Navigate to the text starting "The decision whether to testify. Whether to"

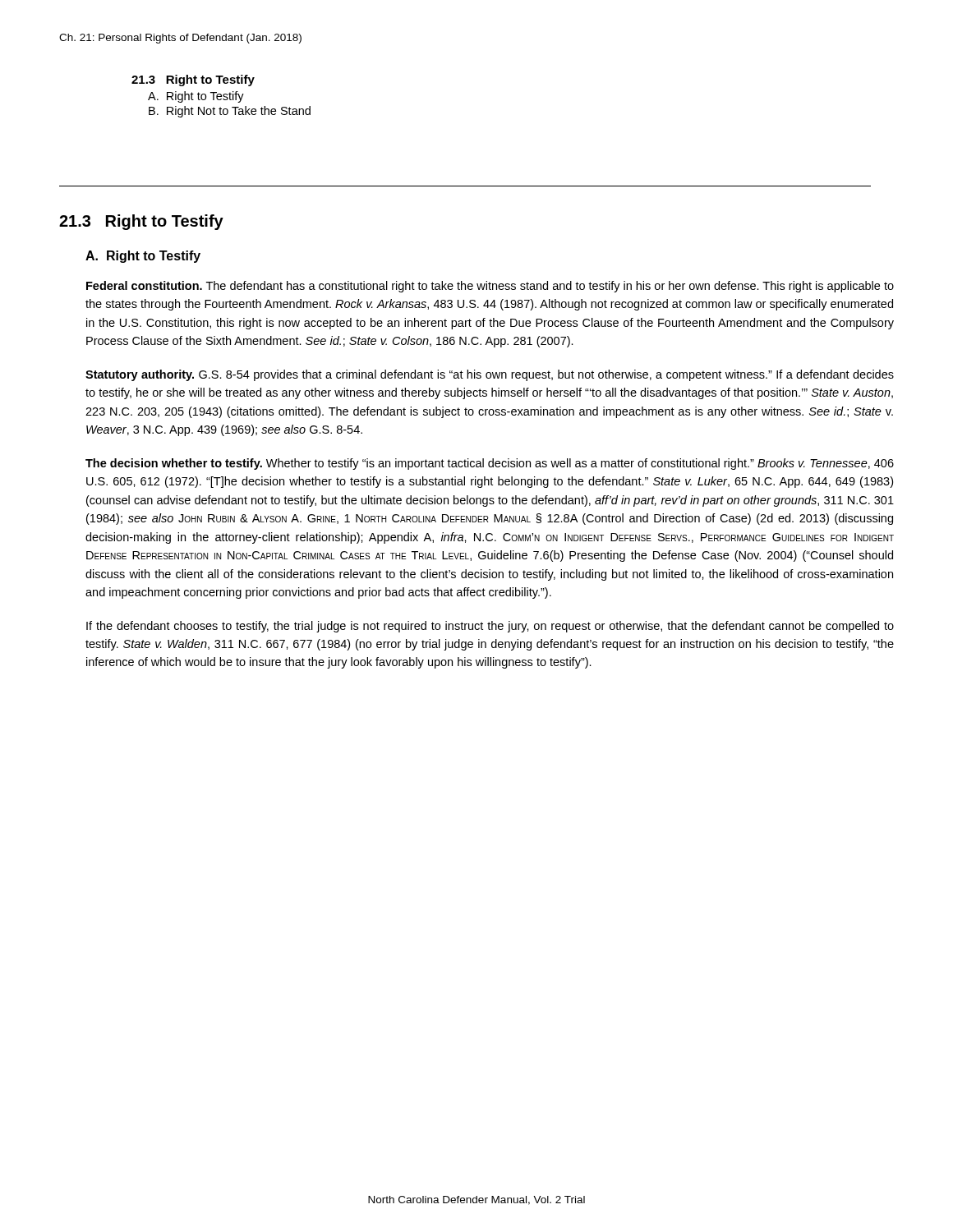(x=490, y=528)
